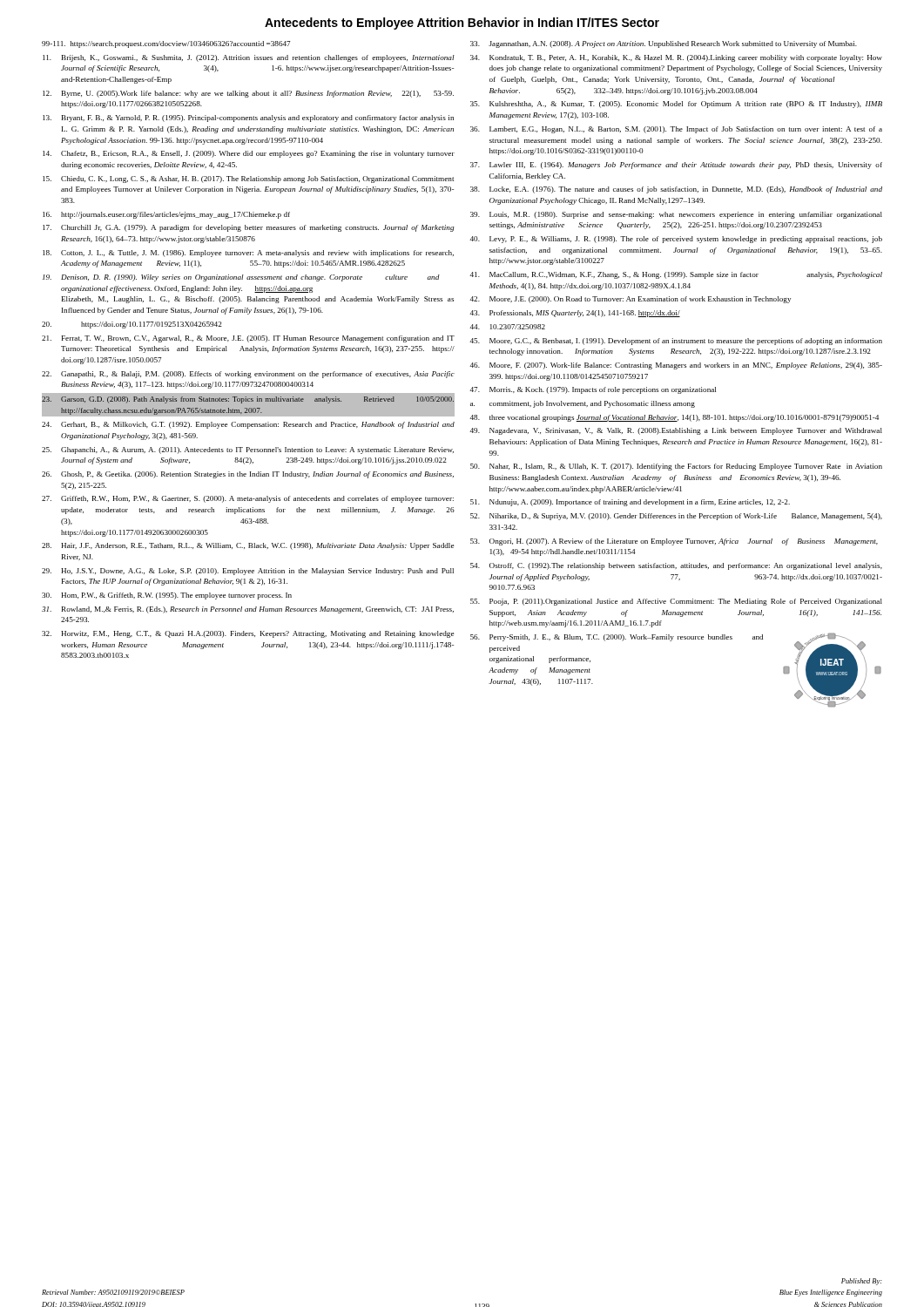Where is the passage that starts "48. three vocational groupings Journal"?
This screenshot has height=1307, width=924.
click(x=676, y=417)
